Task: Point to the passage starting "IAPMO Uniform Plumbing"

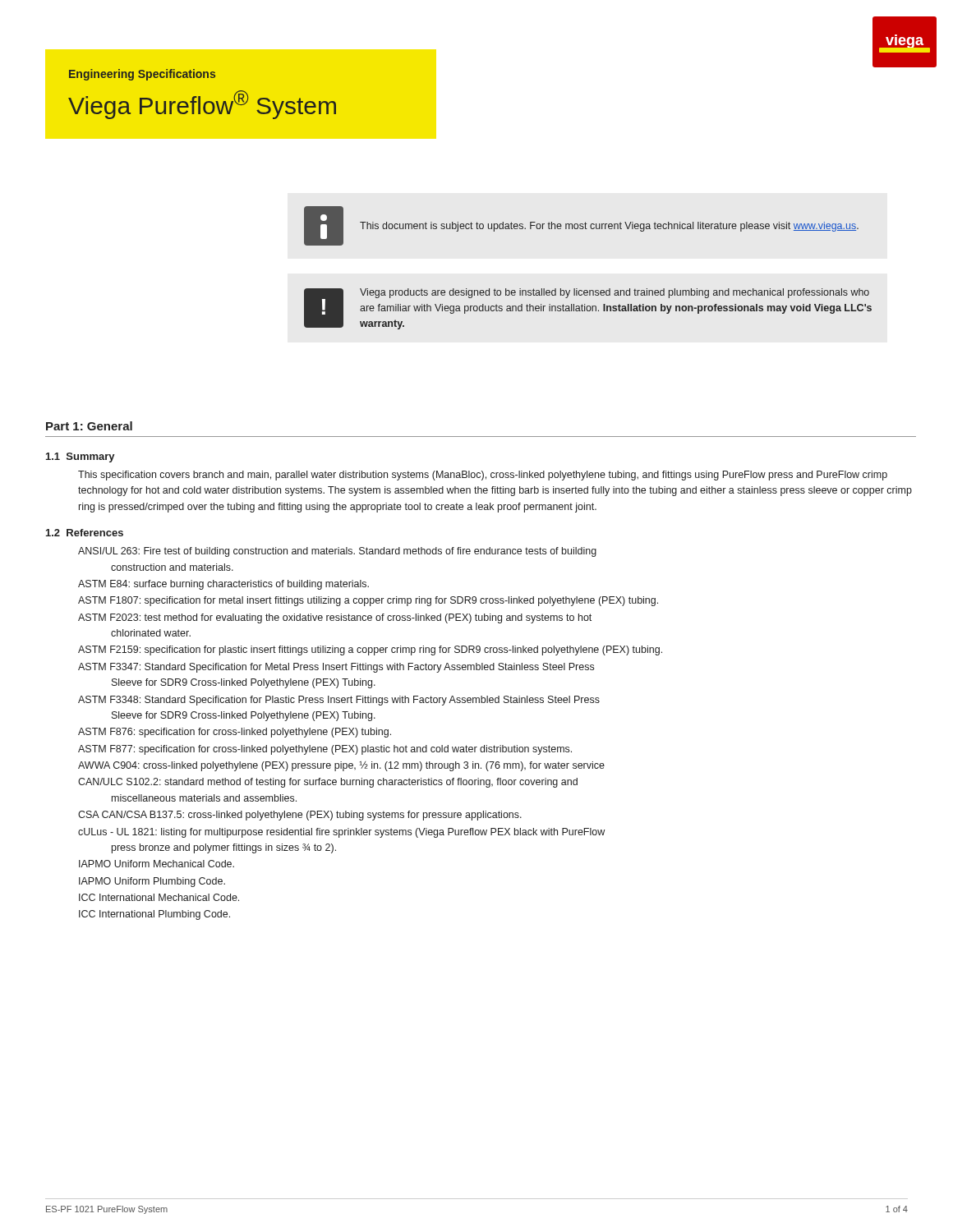Action: click(x=152, y=881)
